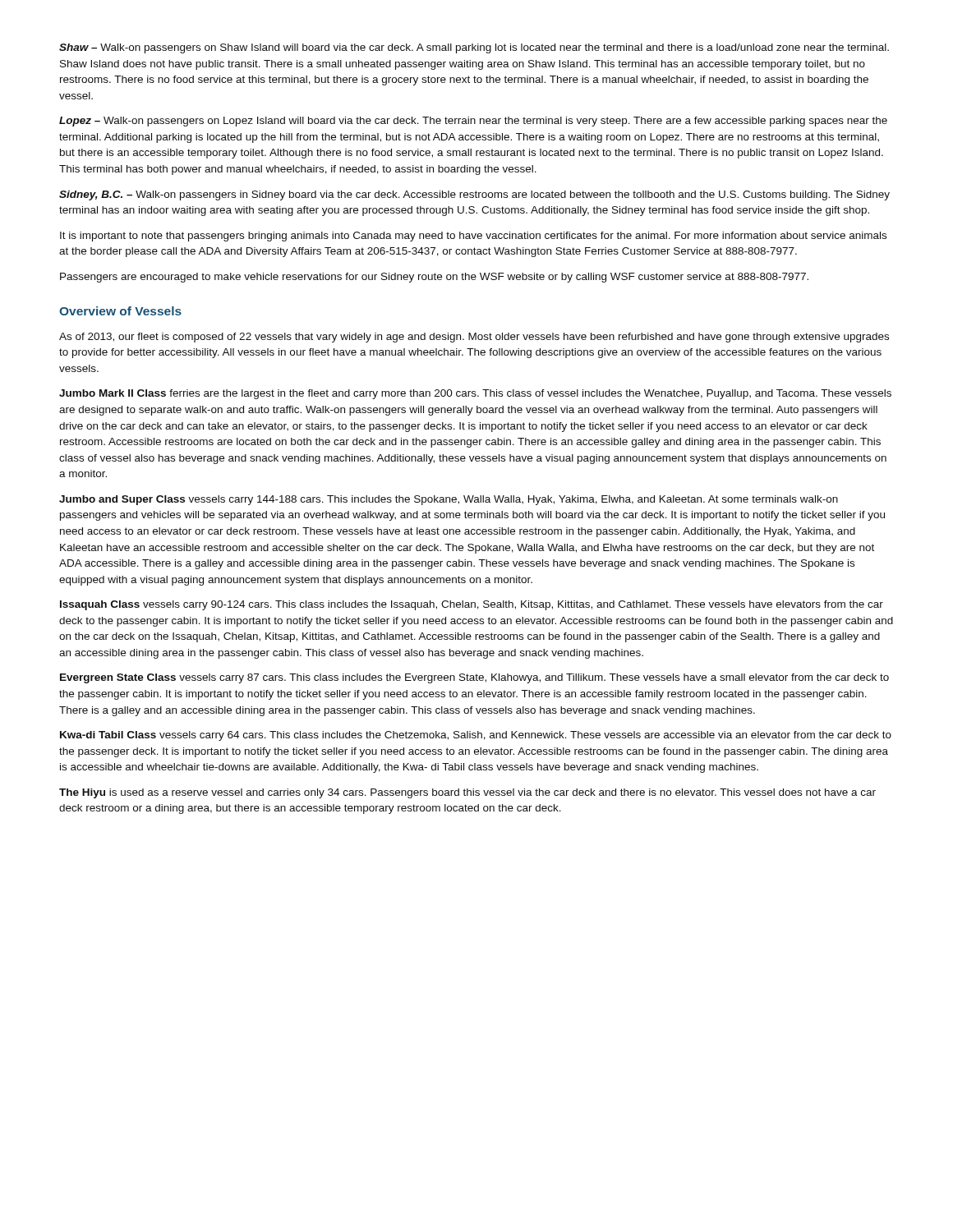
Task: Locate the block starting "As of 2013, our fleet is composed"
Action: [476, 352]
